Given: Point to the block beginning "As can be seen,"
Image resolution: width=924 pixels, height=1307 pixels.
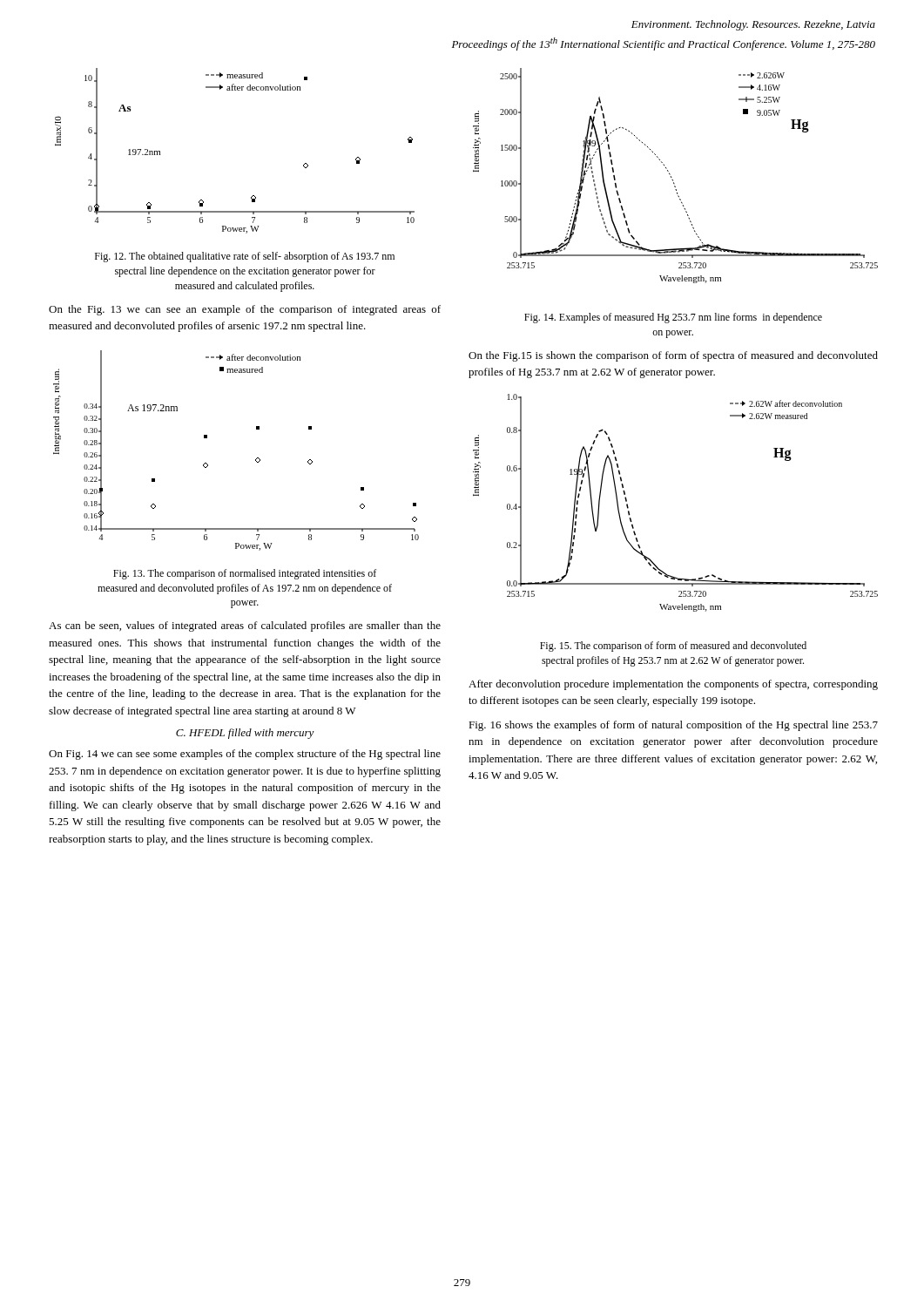Looking at the screenshot, I should pos(245,668).
